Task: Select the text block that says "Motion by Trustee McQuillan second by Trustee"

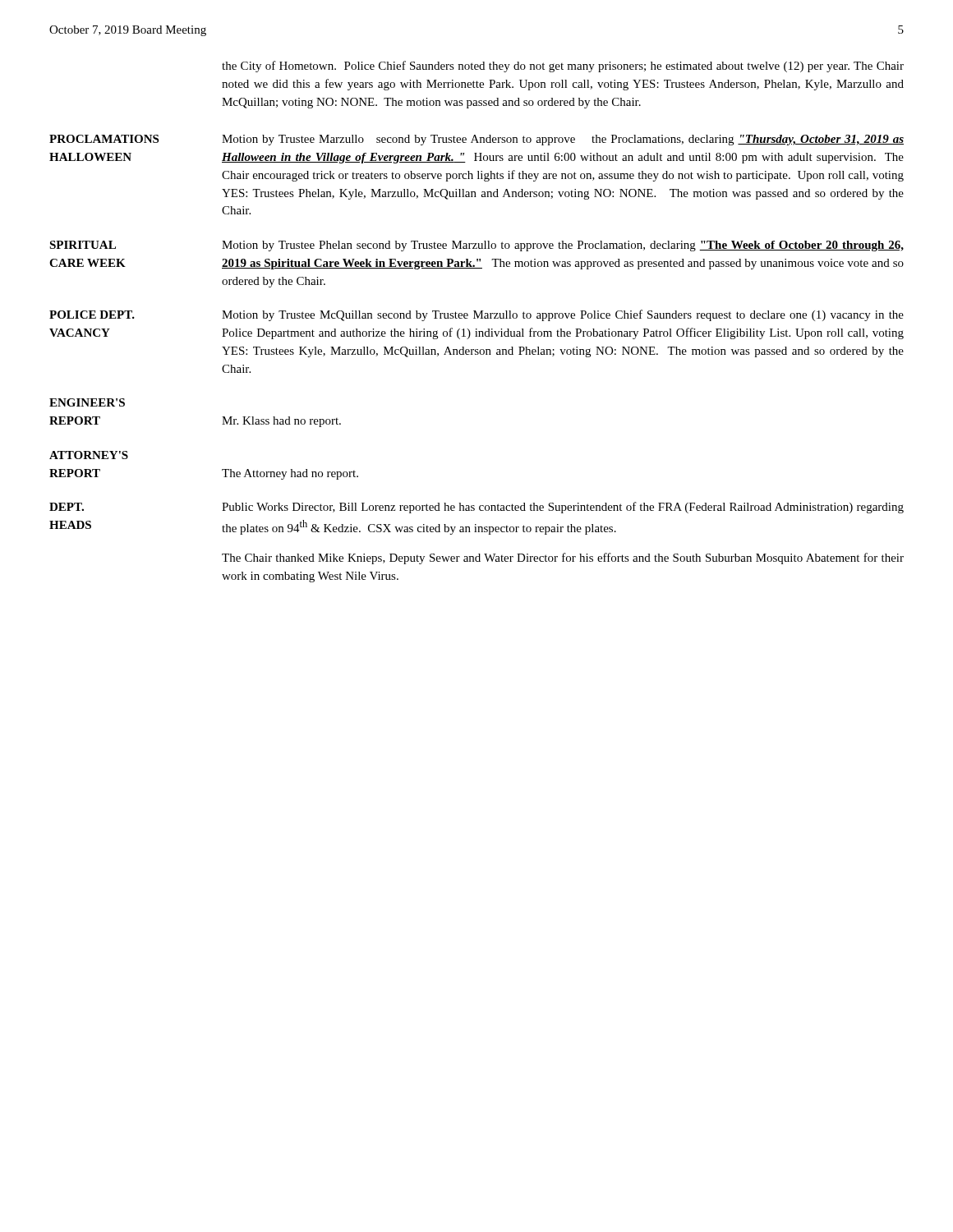Action: point(563,342)
